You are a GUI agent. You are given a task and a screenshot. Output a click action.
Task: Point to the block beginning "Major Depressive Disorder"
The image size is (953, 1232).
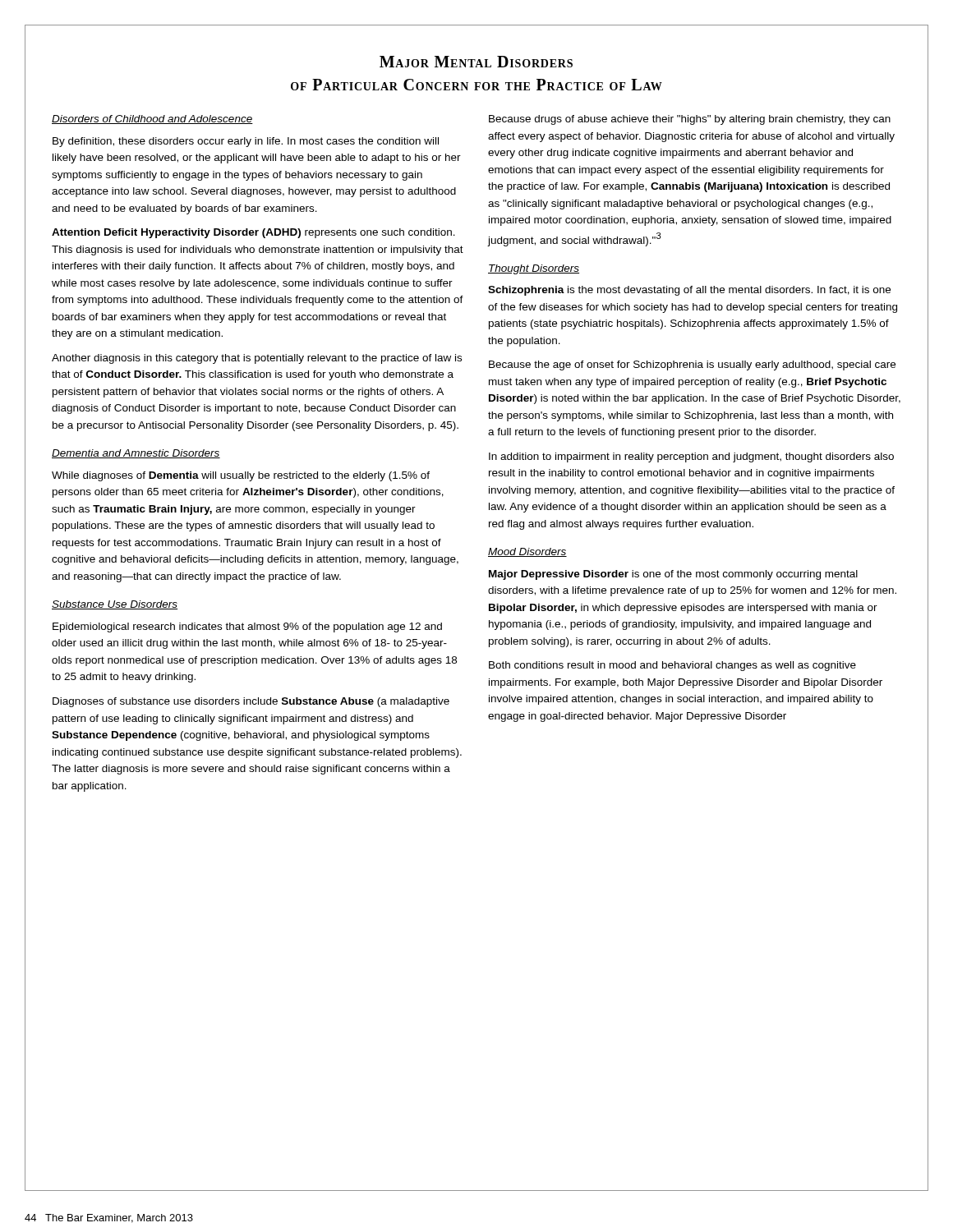[x=695, y=608]
